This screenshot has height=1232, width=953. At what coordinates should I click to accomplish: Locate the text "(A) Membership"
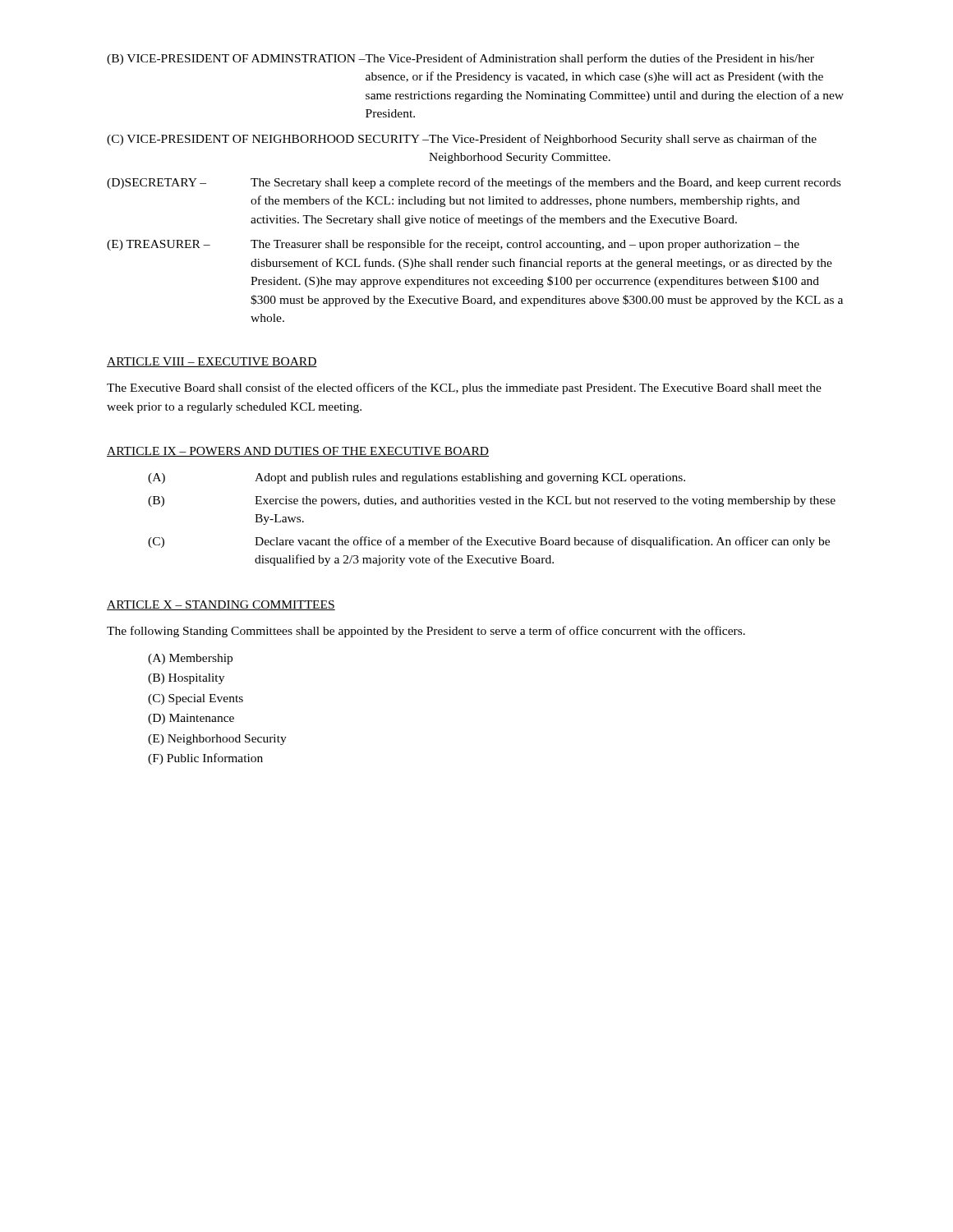pos(191,657)
